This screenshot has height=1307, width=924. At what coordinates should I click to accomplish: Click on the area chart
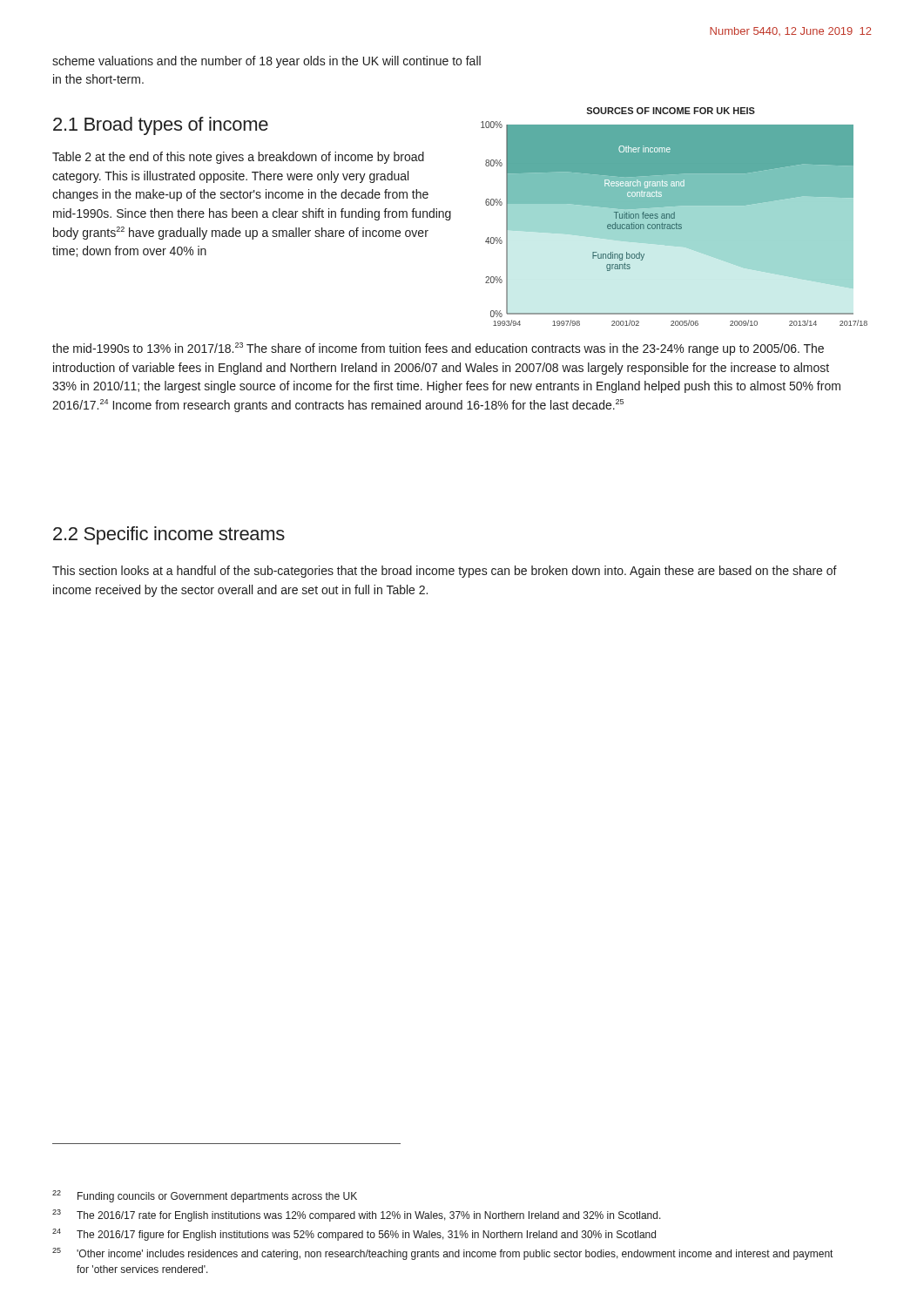pos(671,219)
